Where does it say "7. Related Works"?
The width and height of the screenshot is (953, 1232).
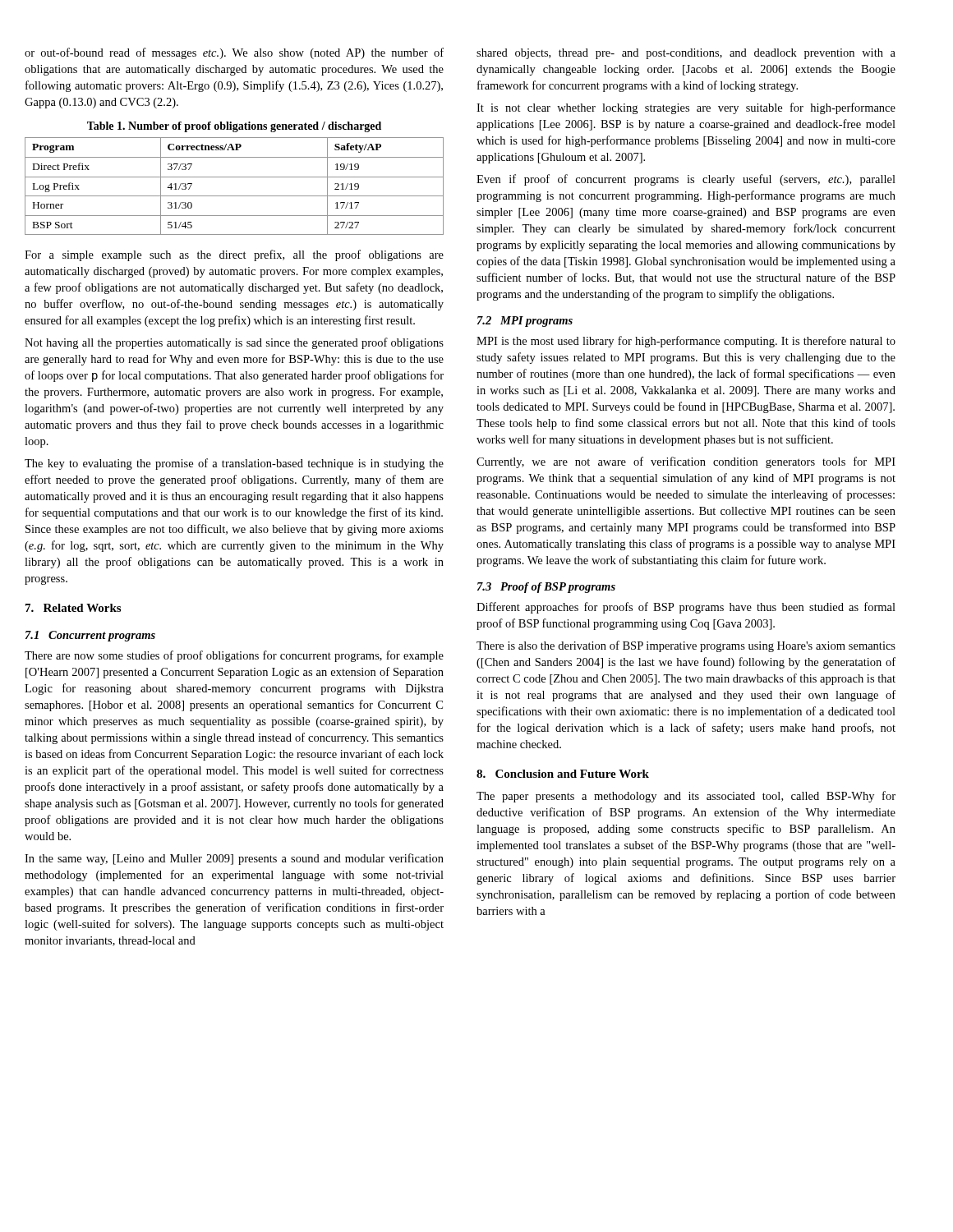coord(73,608)
